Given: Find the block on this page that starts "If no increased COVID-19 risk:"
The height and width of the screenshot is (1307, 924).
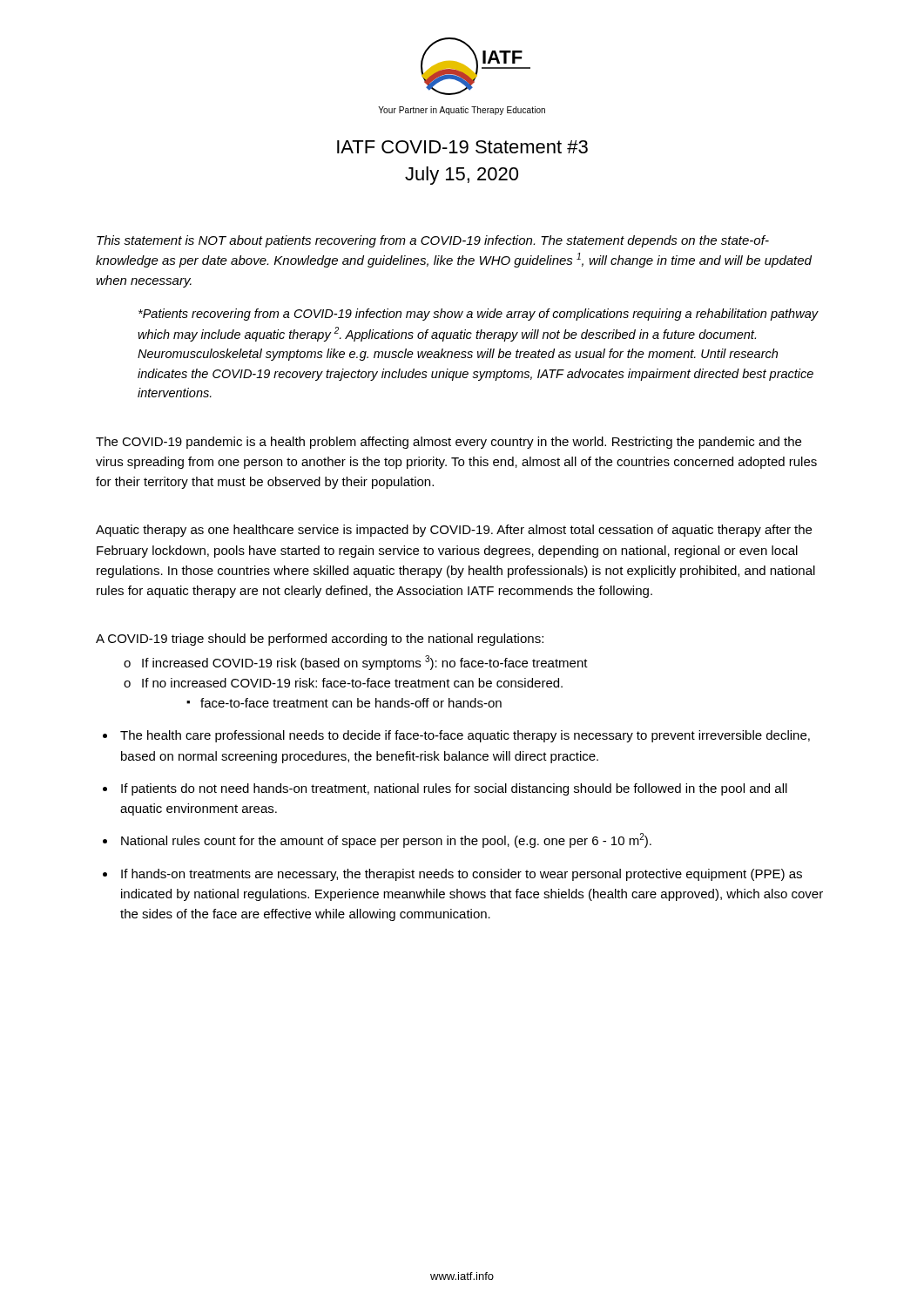Looking at the screenshot, I should pos(485,694).
